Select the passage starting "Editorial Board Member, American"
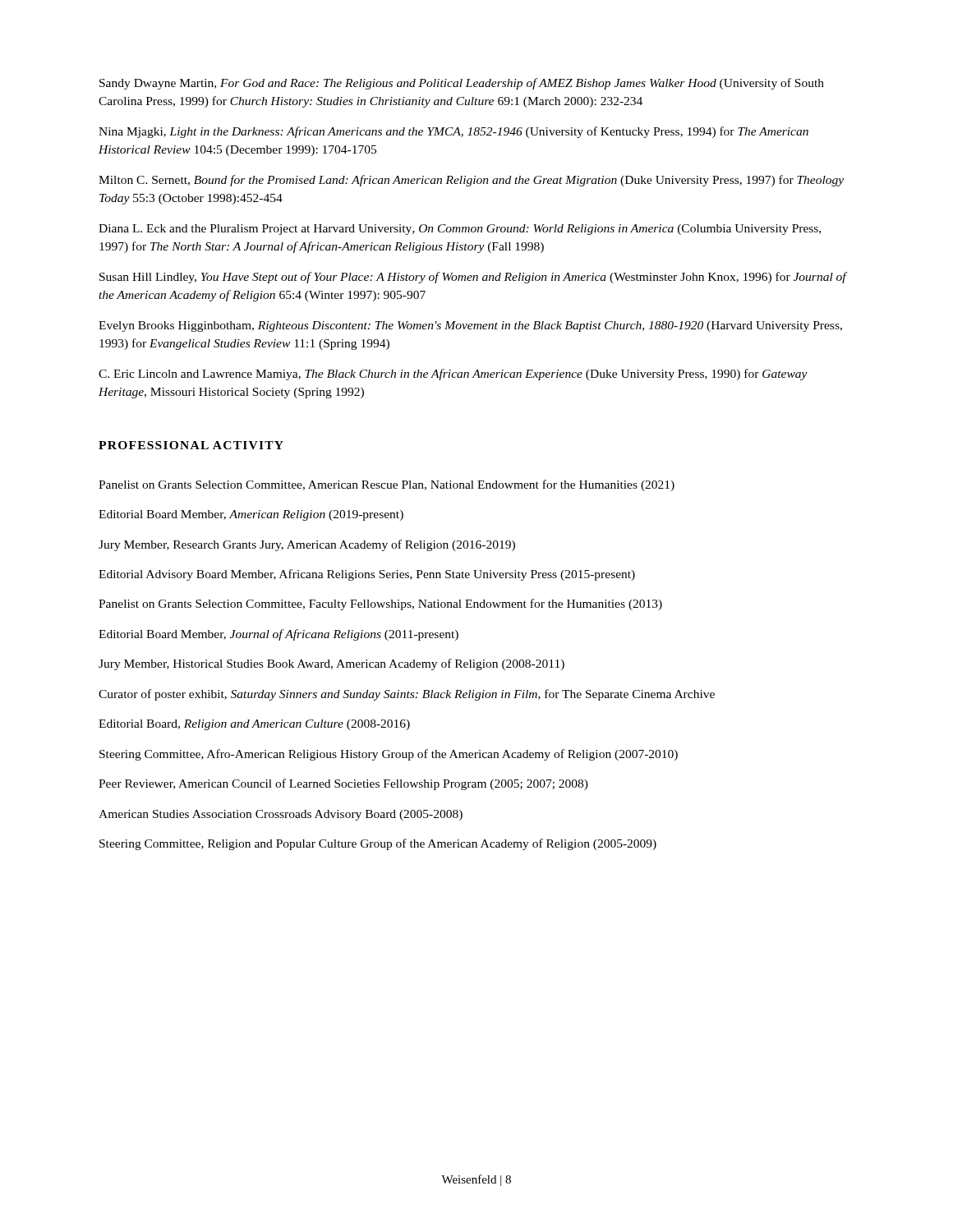 251,514
